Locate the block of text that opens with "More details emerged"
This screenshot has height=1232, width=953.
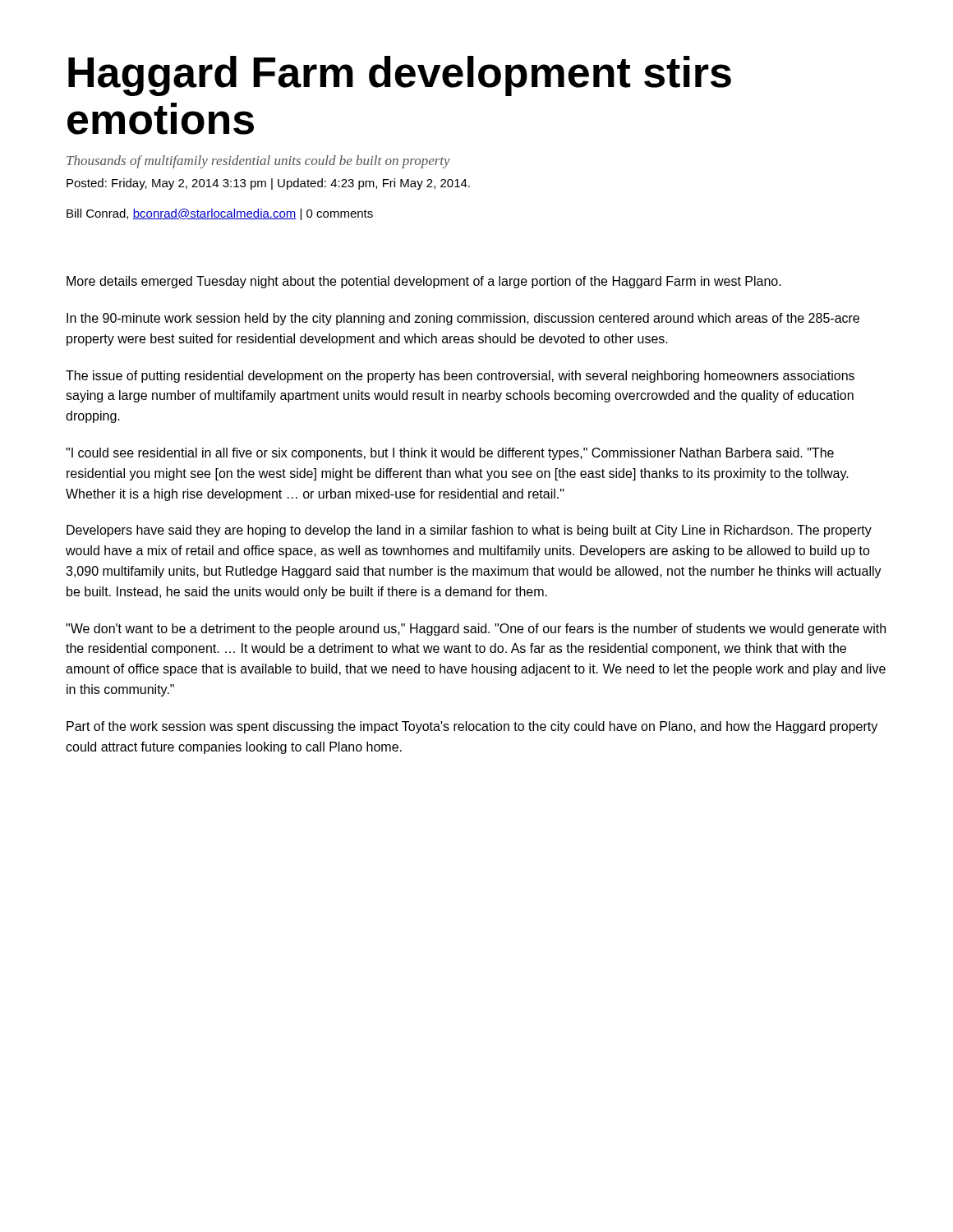[476, 282]
